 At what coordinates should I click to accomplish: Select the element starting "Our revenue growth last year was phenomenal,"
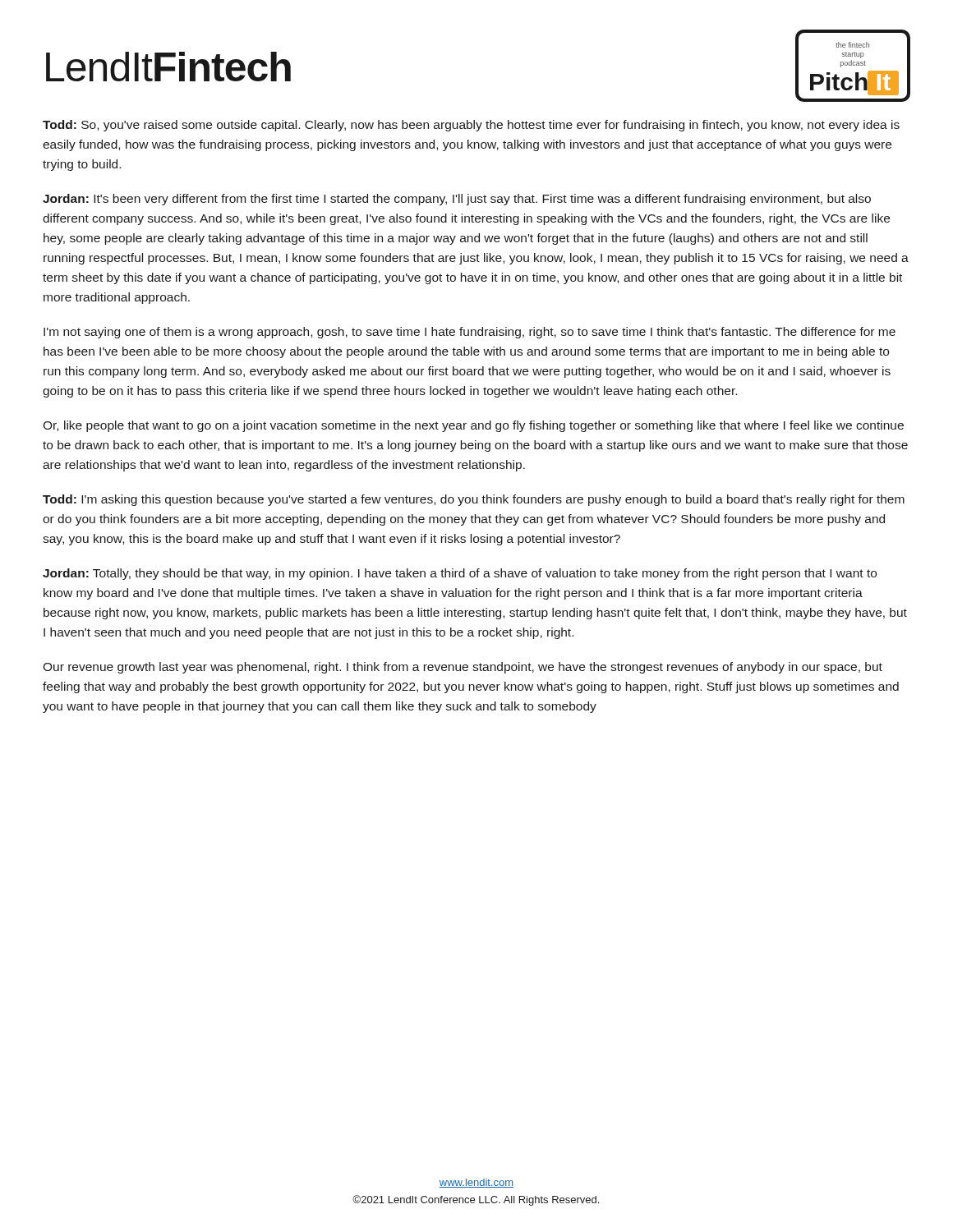click(471, 687)
